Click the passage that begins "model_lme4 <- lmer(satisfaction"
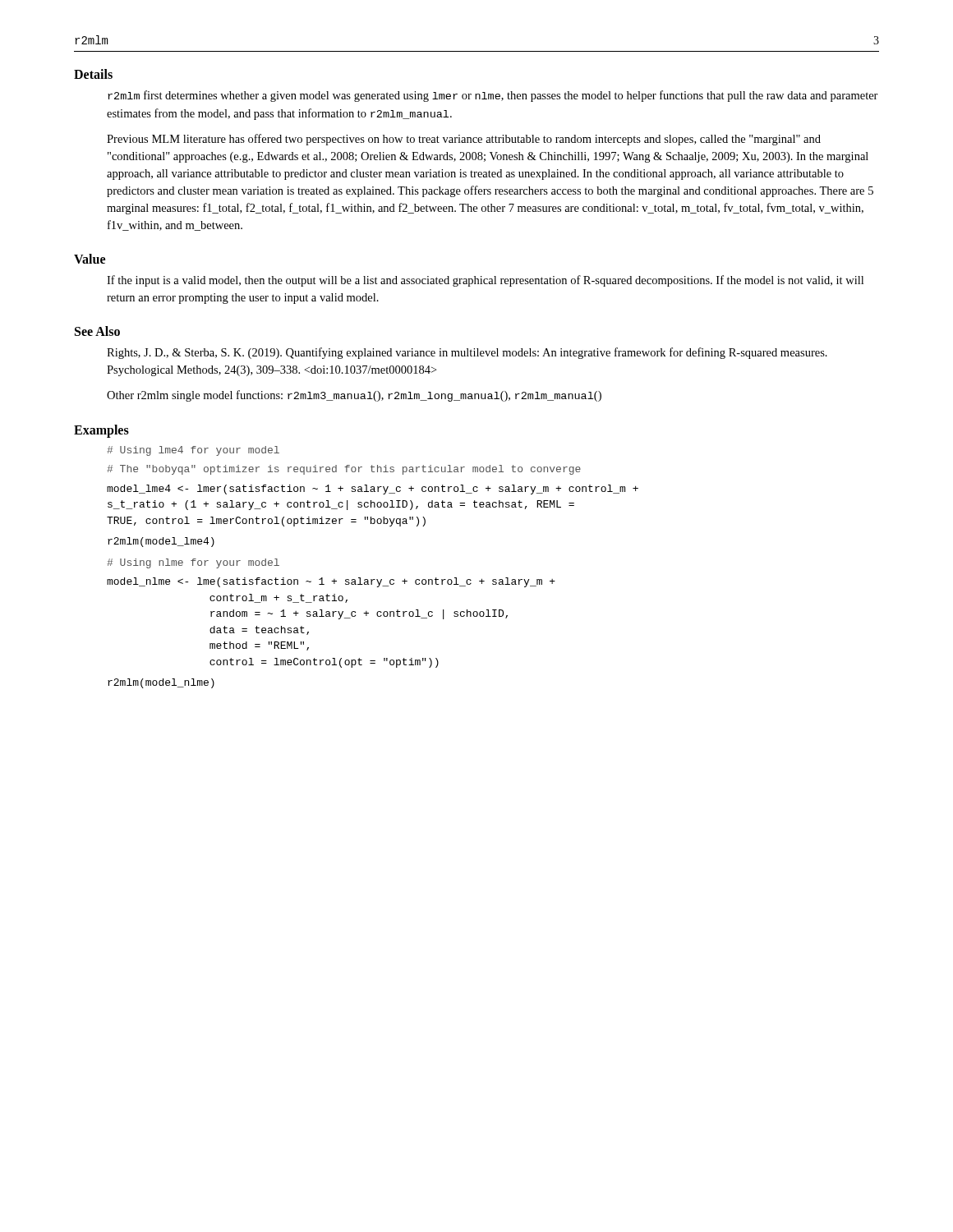 click(373, 505)
